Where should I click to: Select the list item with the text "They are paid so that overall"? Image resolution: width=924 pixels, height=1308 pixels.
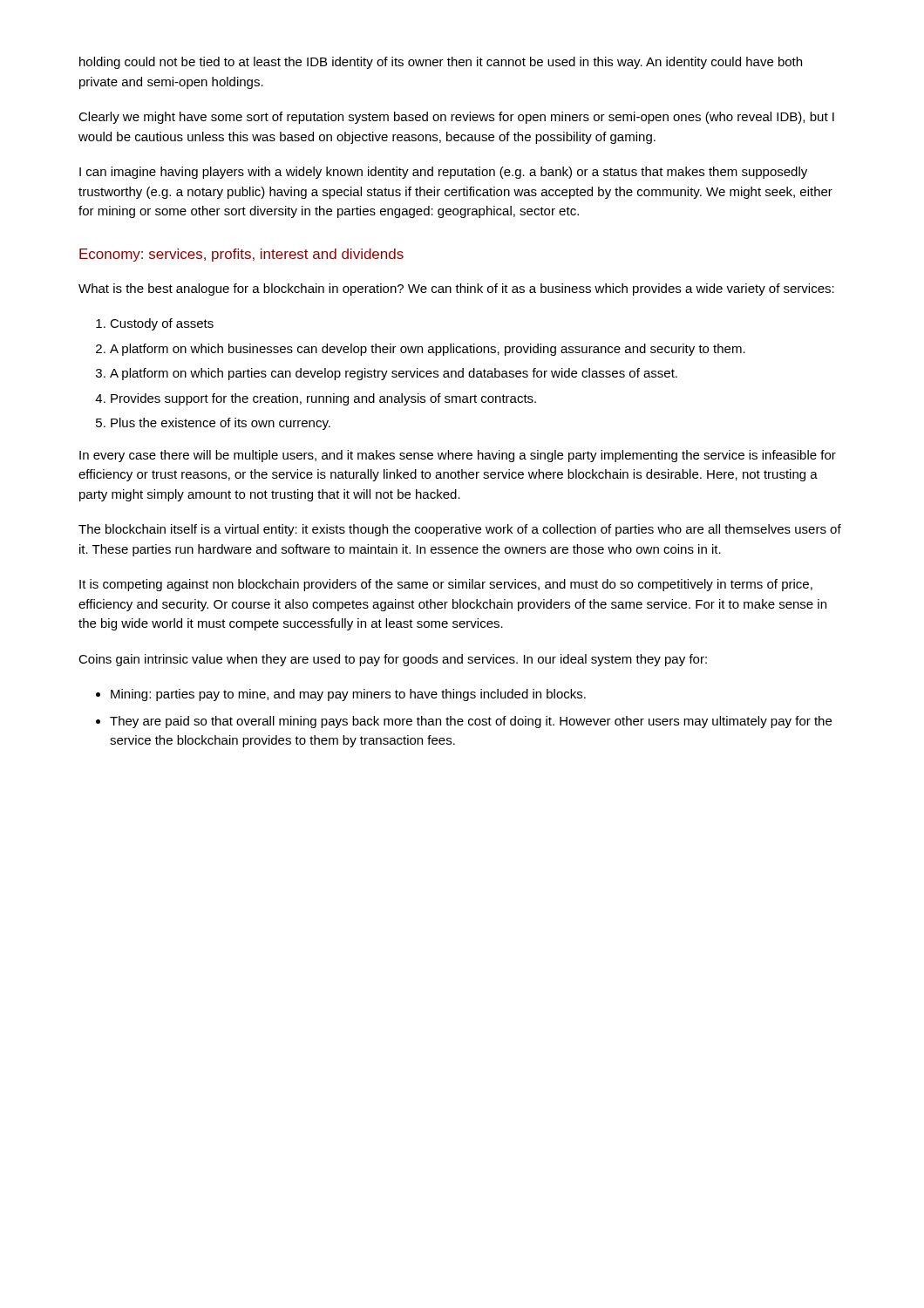[471, 730]
